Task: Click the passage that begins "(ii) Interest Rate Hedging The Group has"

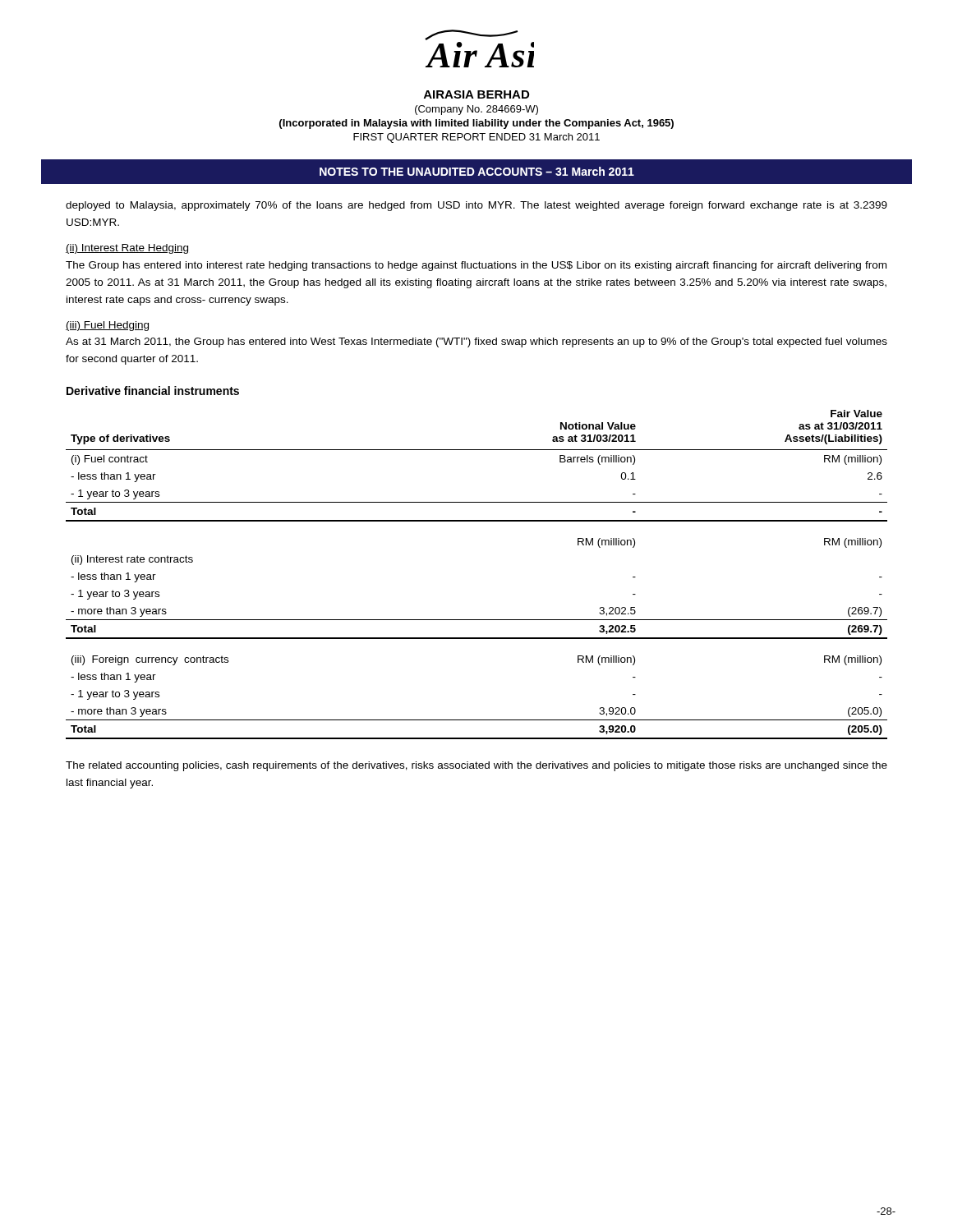Action: [476, 273]
